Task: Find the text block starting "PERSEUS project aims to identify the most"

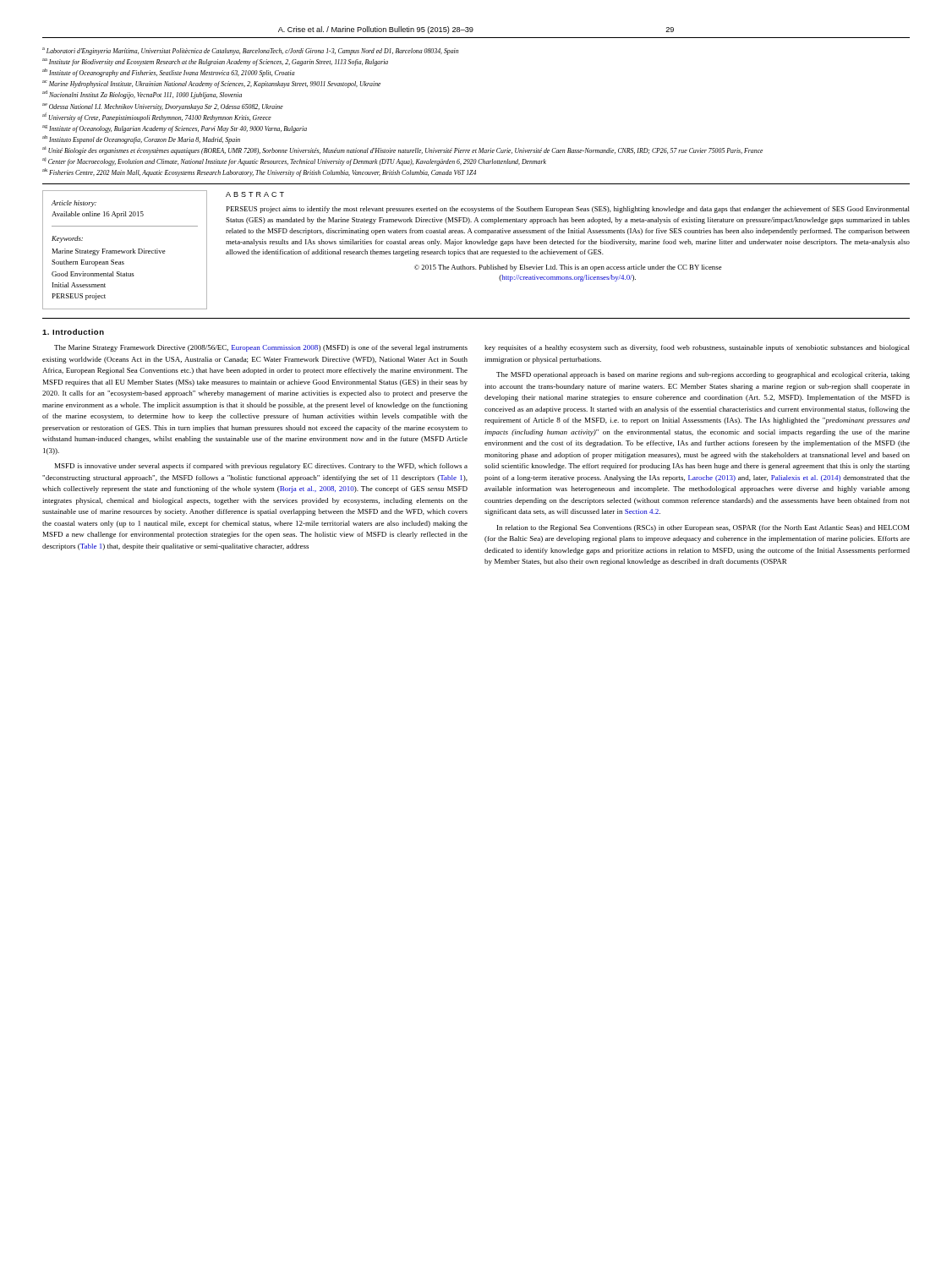Action: point(568,231)
